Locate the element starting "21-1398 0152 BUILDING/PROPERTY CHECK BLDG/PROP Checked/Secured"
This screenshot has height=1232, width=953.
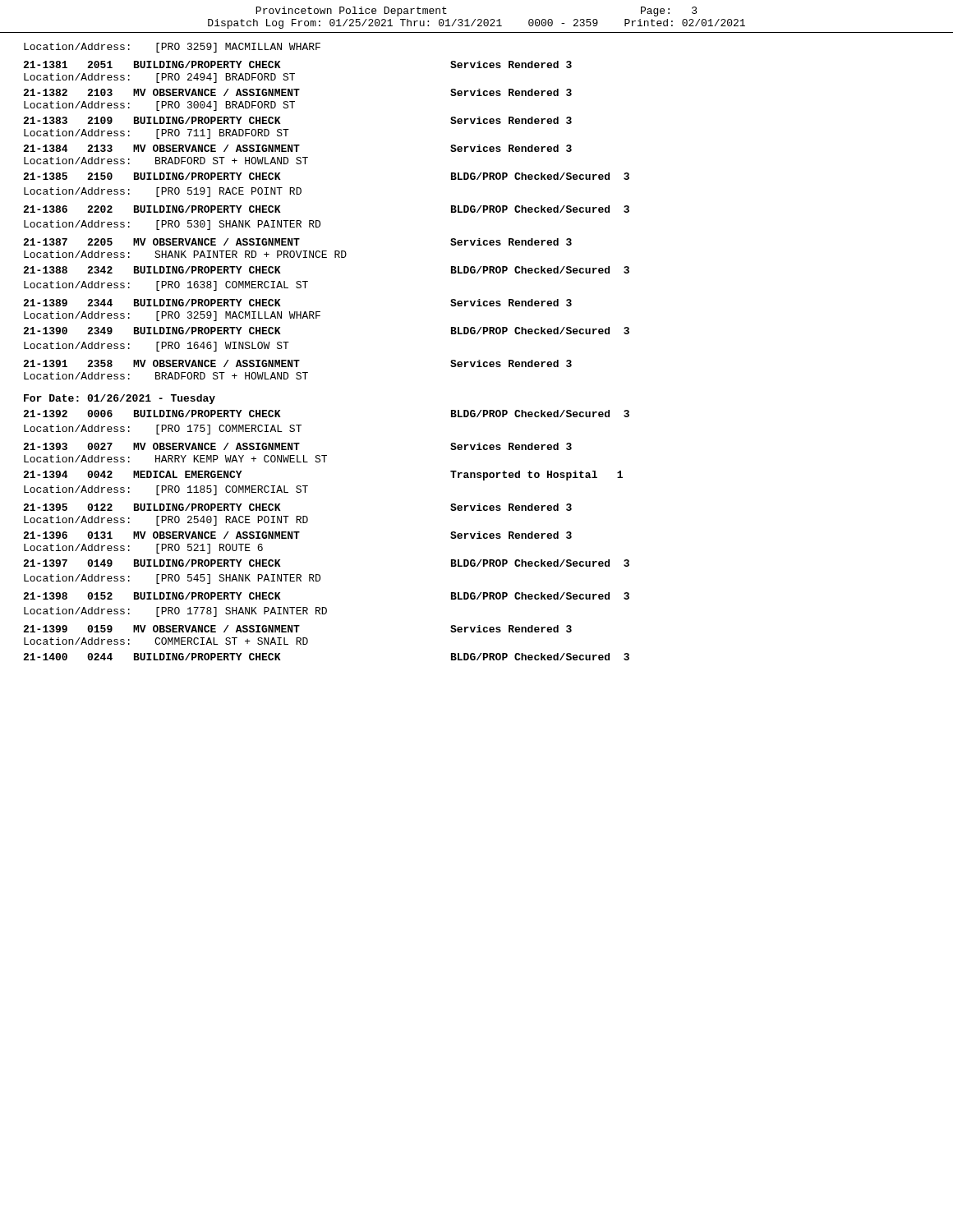(x=476, y=597)
